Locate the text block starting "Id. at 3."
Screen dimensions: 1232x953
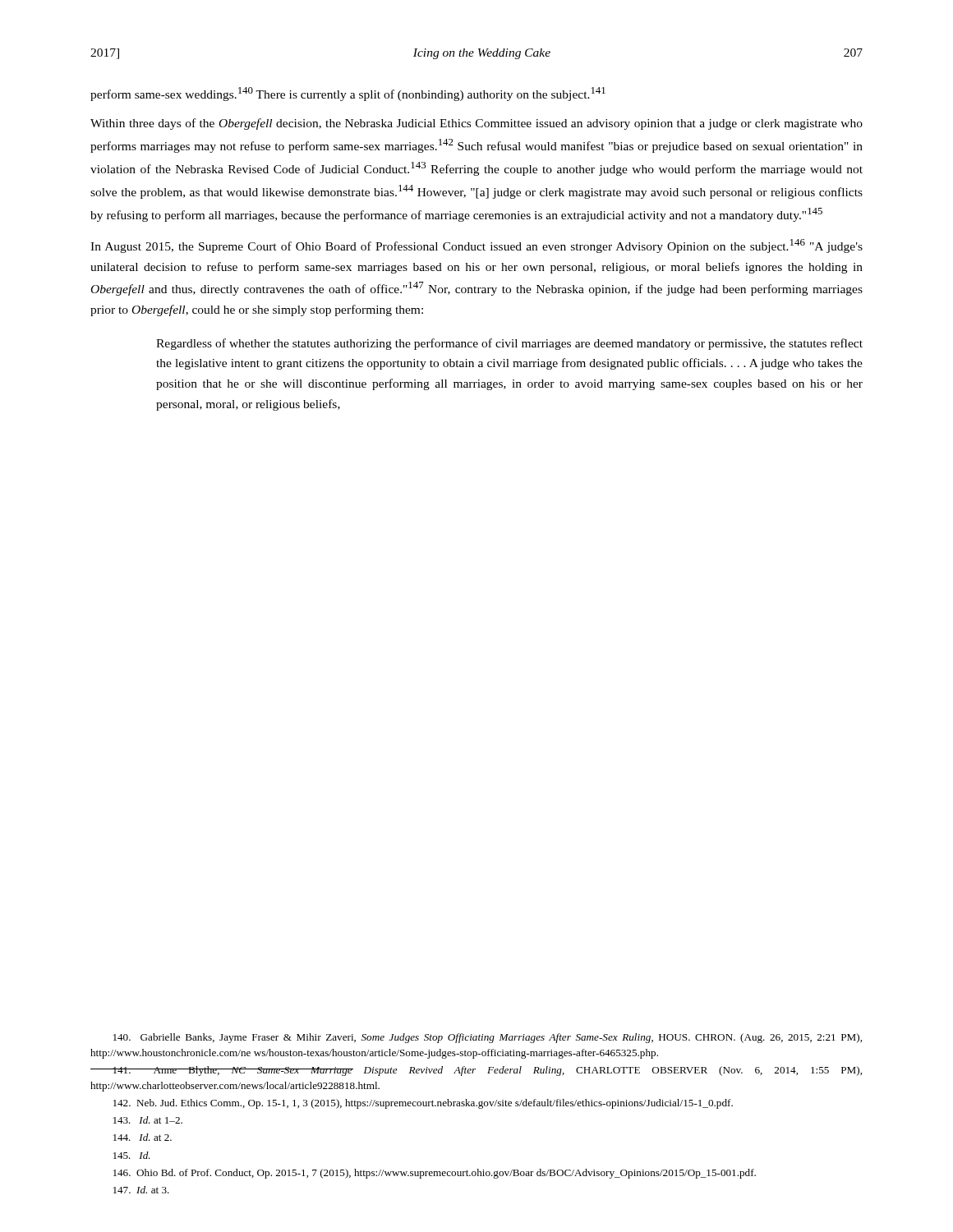141,1190
